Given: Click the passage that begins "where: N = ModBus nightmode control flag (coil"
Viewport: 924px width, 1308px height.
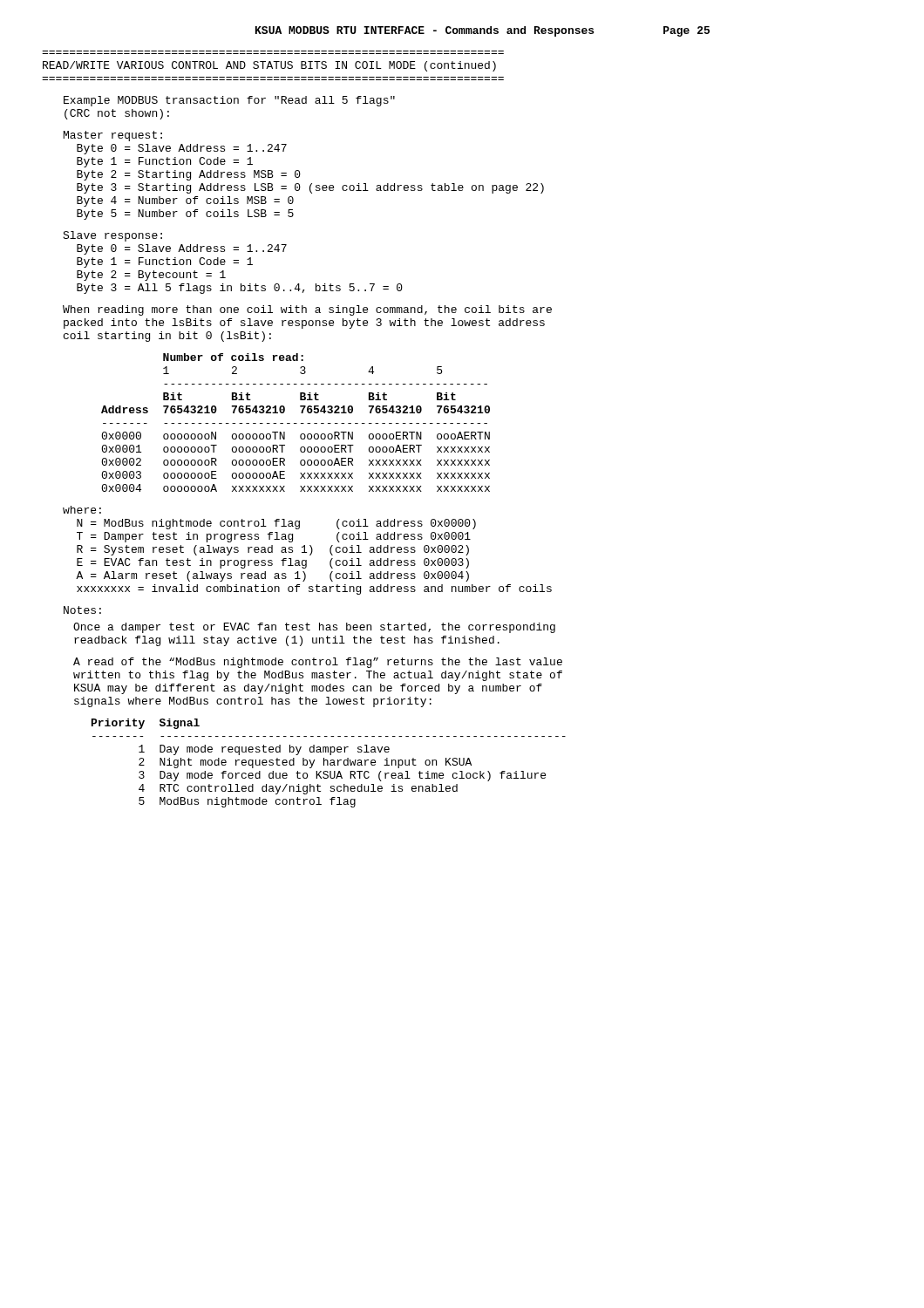Looking at the screenshot, I should click(472, 550).
